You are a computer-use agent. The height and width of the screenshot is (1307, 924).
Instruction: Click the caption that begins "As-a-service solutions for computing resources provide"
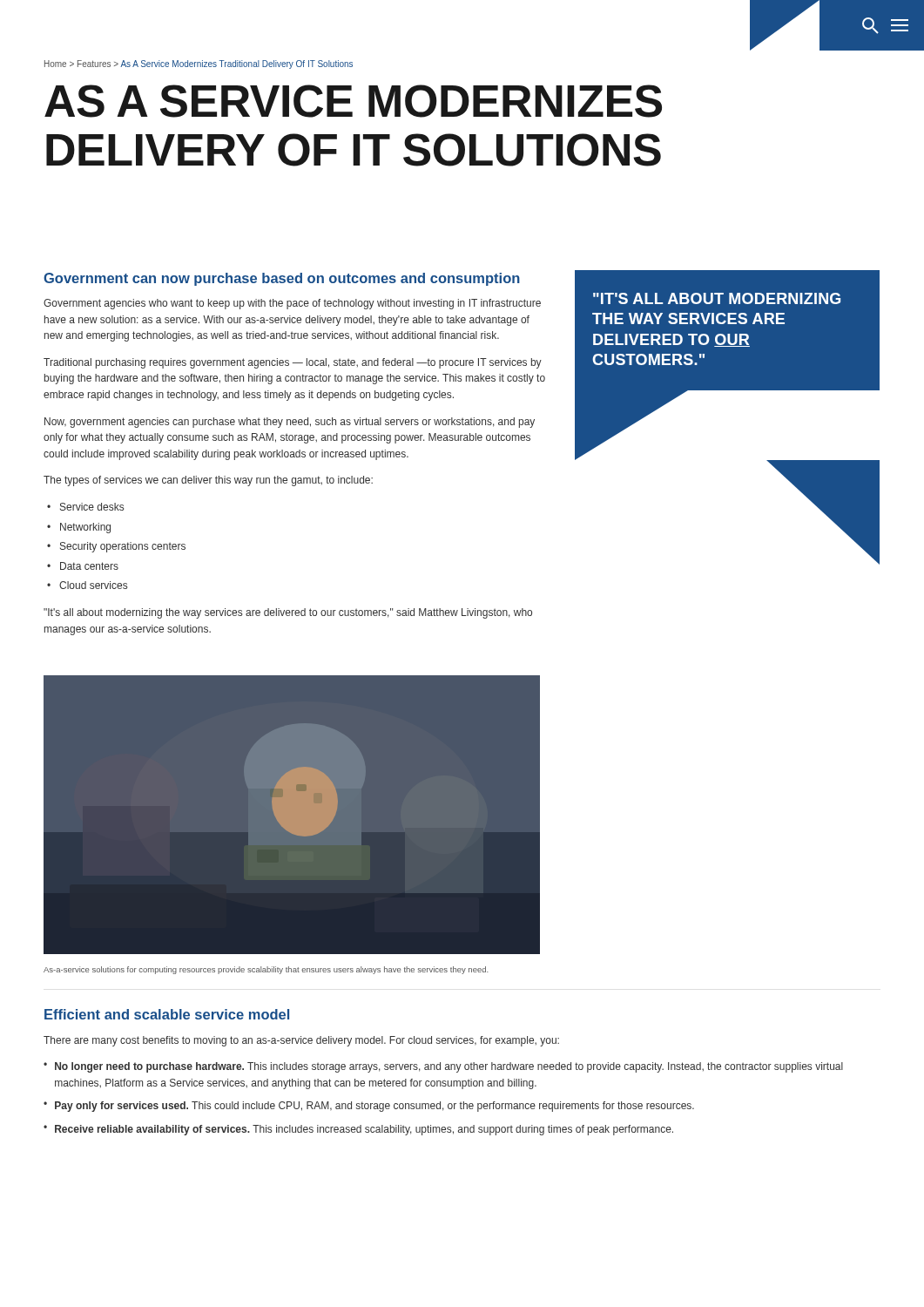pyautogui.click(x=266, y=969)
